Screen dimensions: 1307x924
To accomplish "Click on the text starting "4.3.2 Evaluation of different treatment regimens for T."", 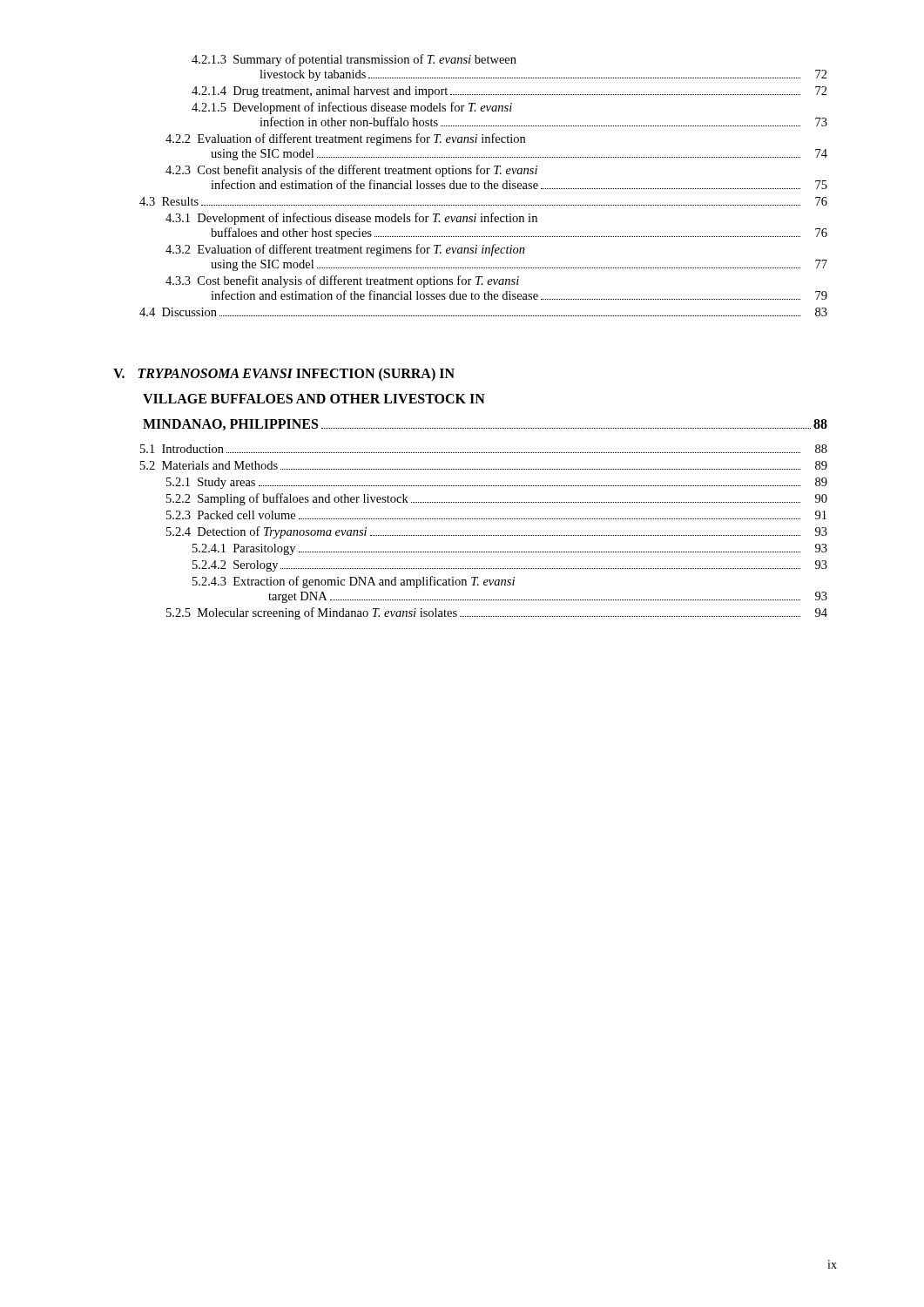I will click(x=496, y=257).
